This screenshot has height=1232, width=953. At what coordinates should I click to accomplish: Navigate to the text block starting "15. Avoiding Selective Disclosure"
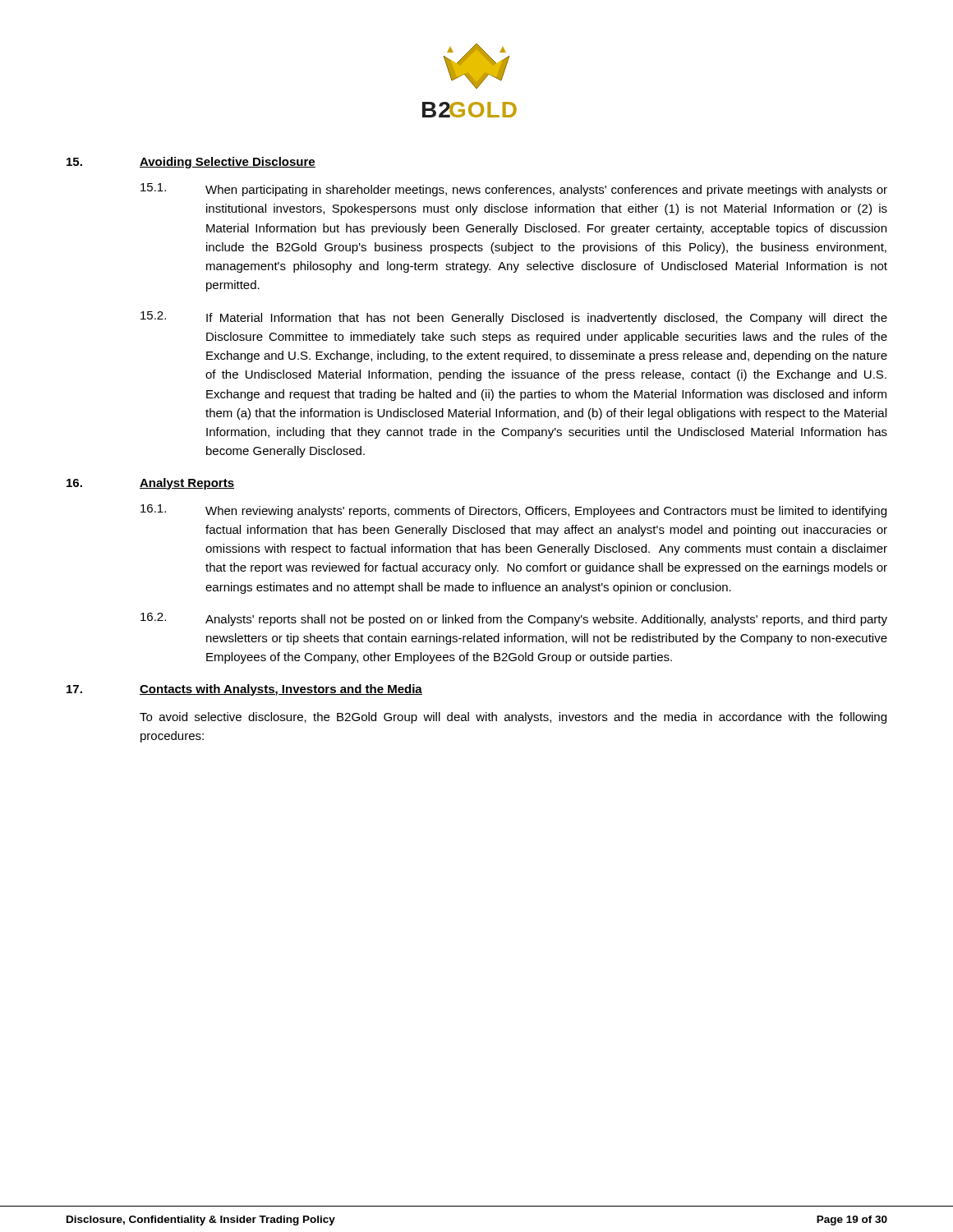pyautogui.click(x=191, y=161)
